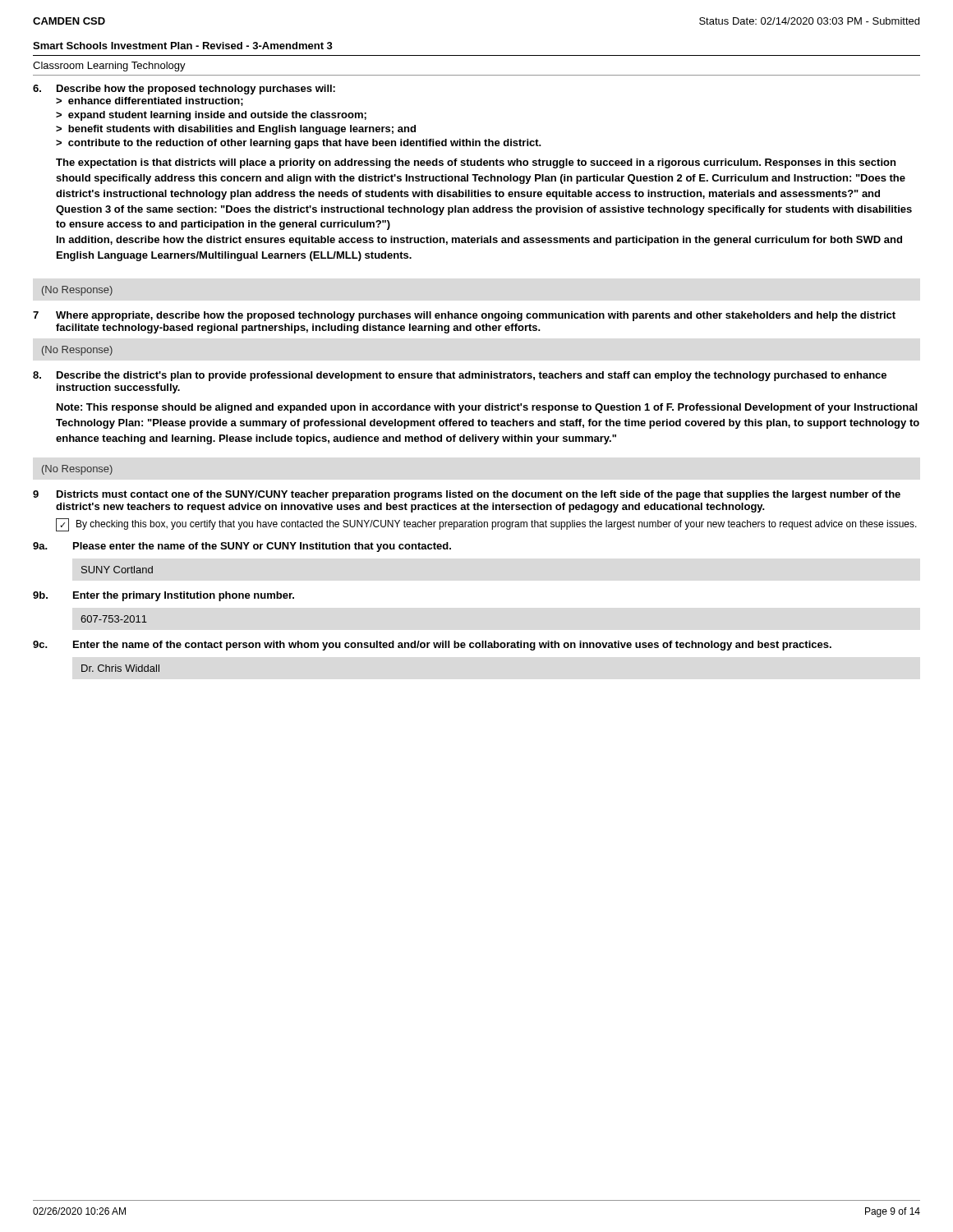
Task: Point to the section header beginning "Smart Schools Investment Plan - Revised"
Action: click(183, 46)
